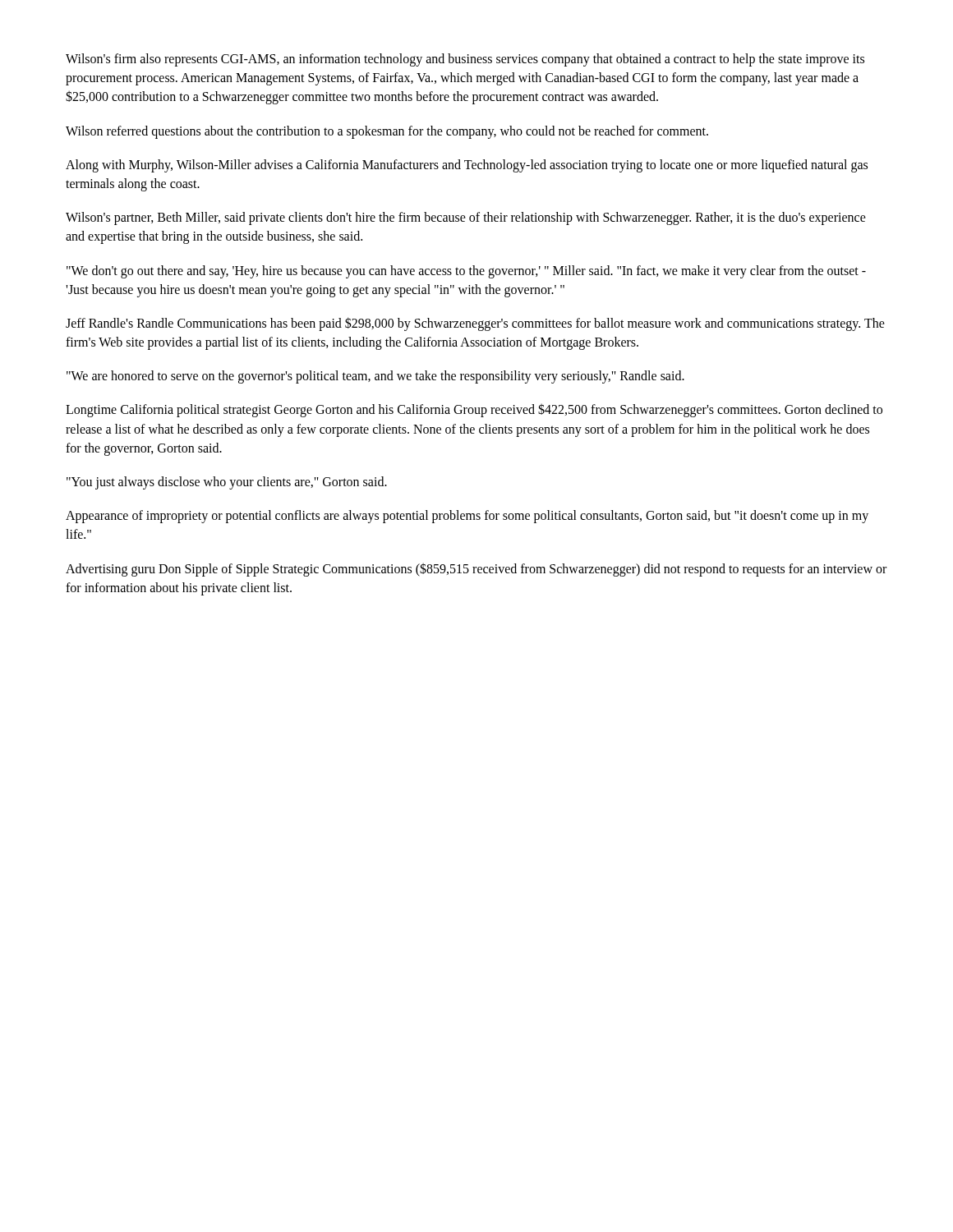This screenshot has height=1232, width=953.
Task: Locate the block of text that opens with "Wilson's firm also represents CGI-AMS,"
Action: pyautogui.click(x=465, y=78)
